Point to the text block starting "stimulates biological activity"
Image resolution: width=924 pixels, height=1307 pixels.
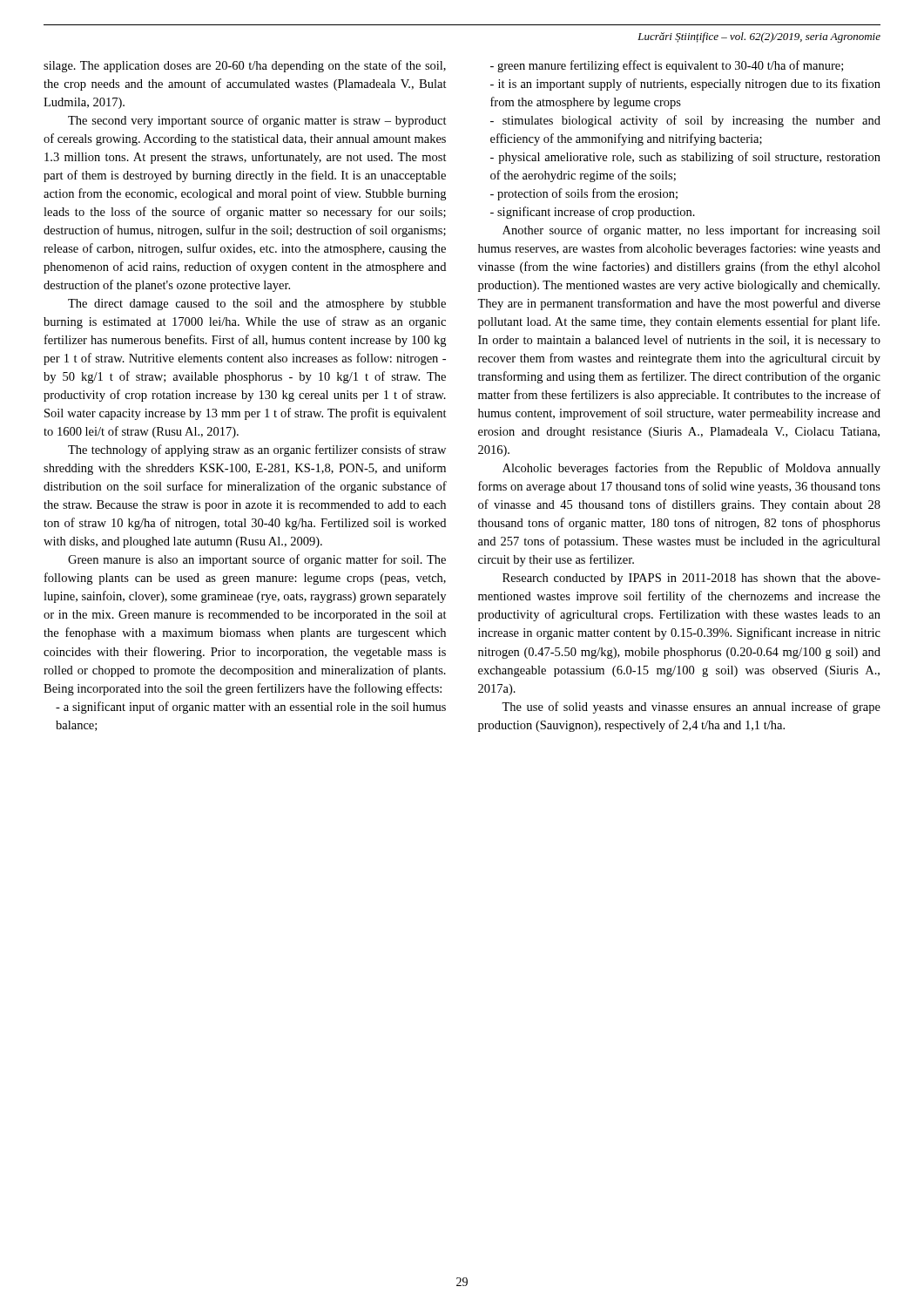[685, 129]
